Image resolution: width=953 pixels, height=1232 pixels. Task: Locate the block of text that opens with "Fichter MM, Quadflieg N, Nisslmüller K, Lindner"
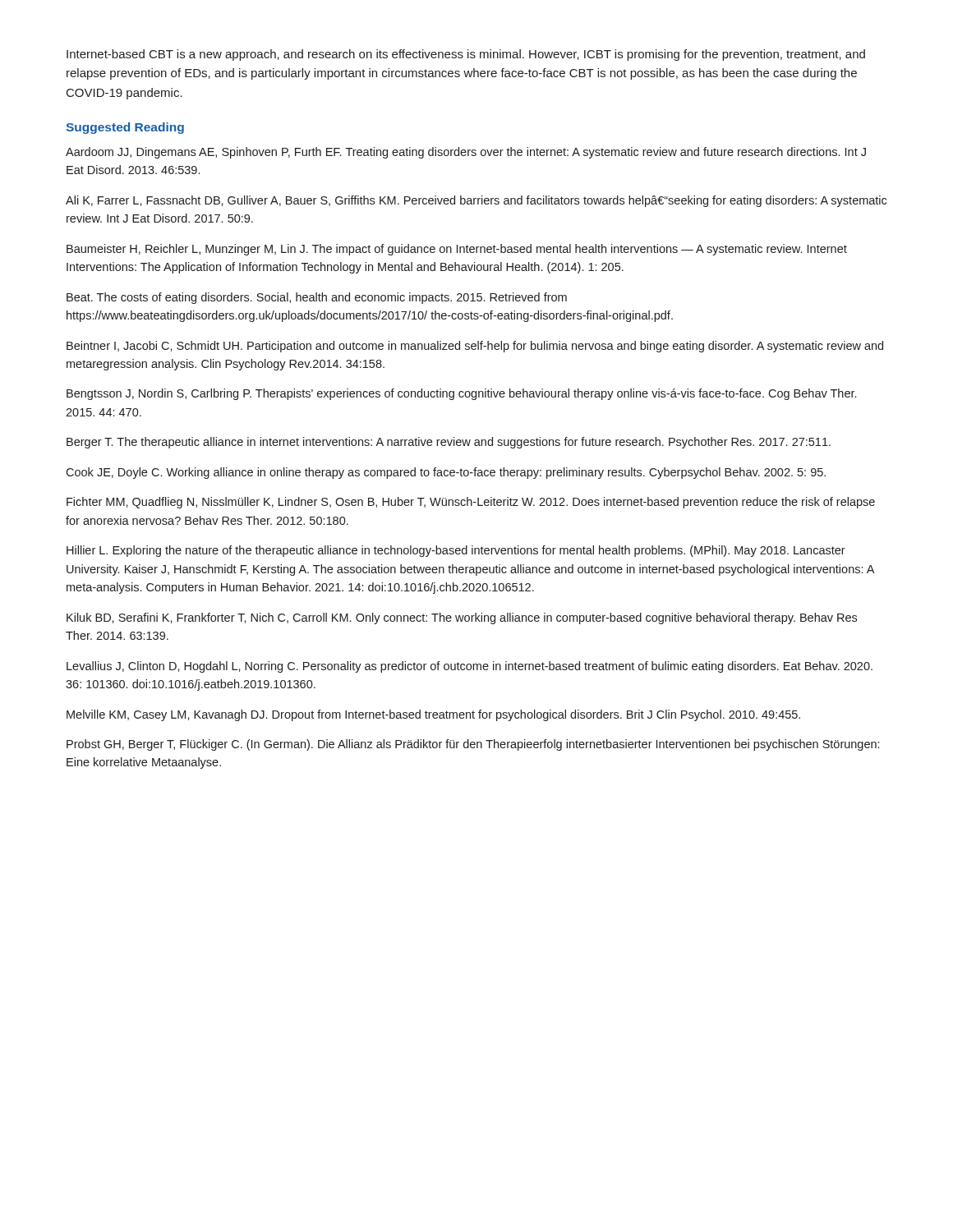470,511
